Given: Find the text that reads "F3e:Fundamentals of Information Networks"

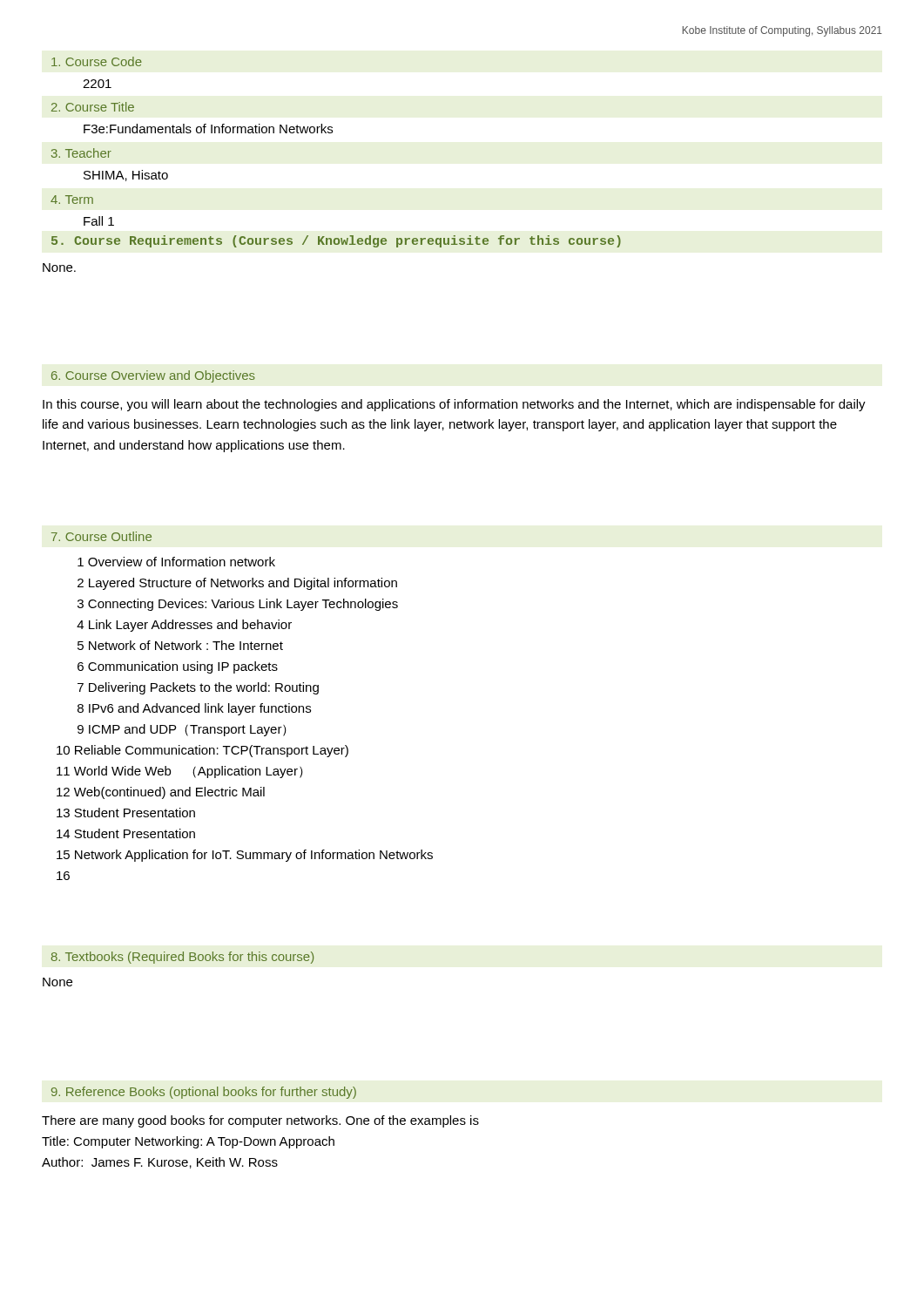Looking at the screenshot, I should tap(208, 129).
